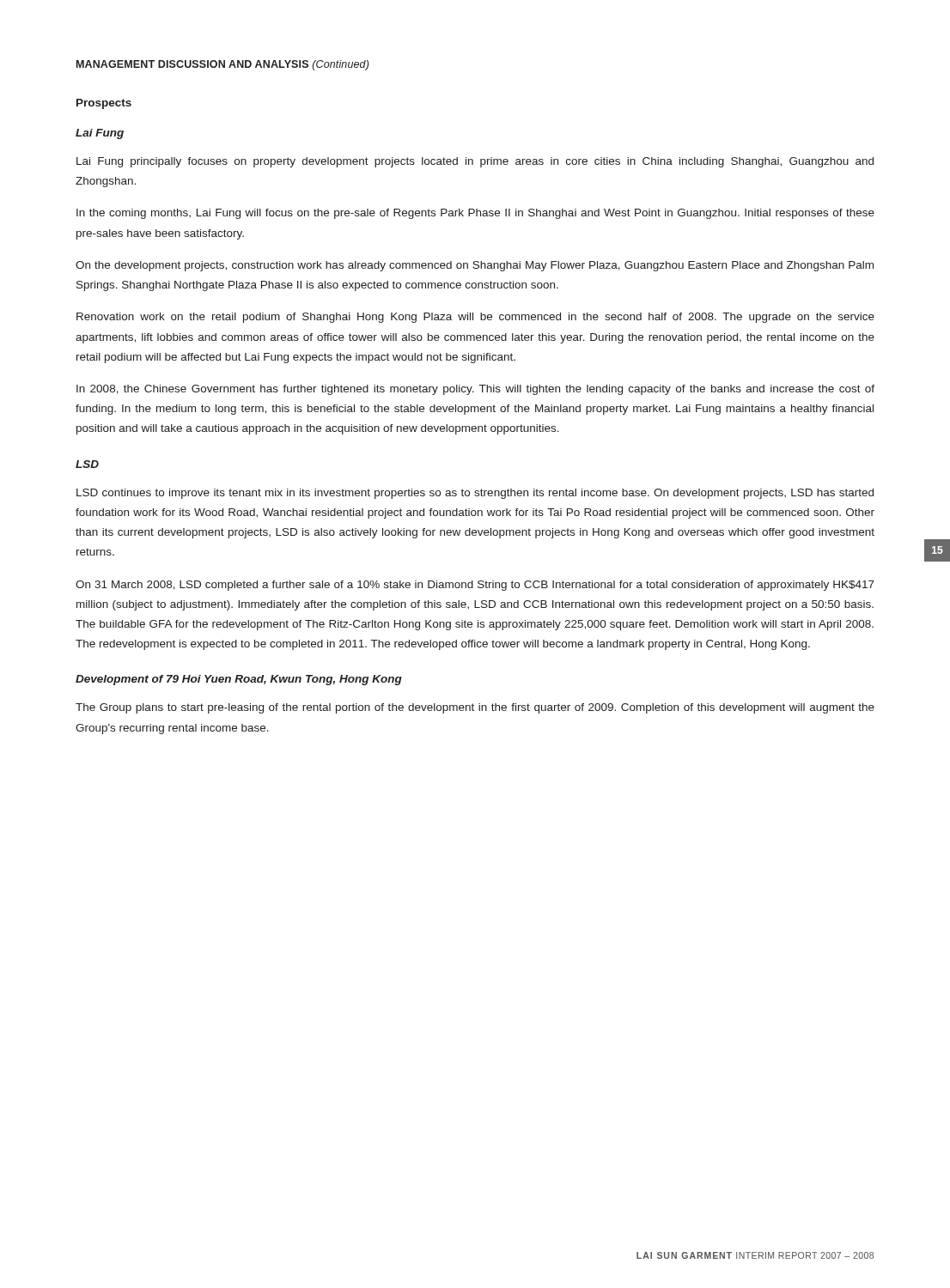Point to the region starting "LSD continues to"
Image resolution: width=950 pixels, height=1288 pixels.
pos(475,522)
